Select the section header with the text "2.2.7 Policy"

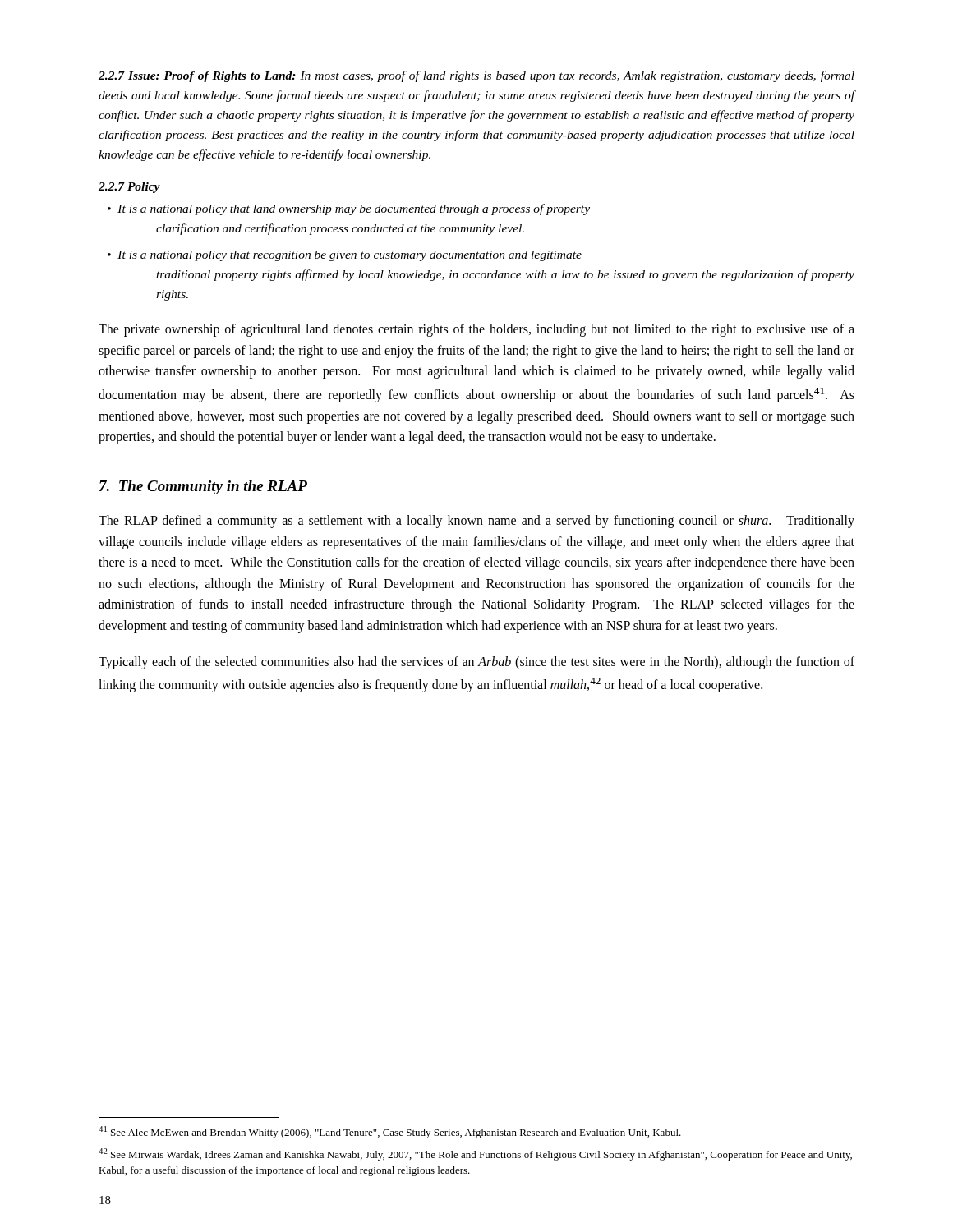[x=129, y=186]
